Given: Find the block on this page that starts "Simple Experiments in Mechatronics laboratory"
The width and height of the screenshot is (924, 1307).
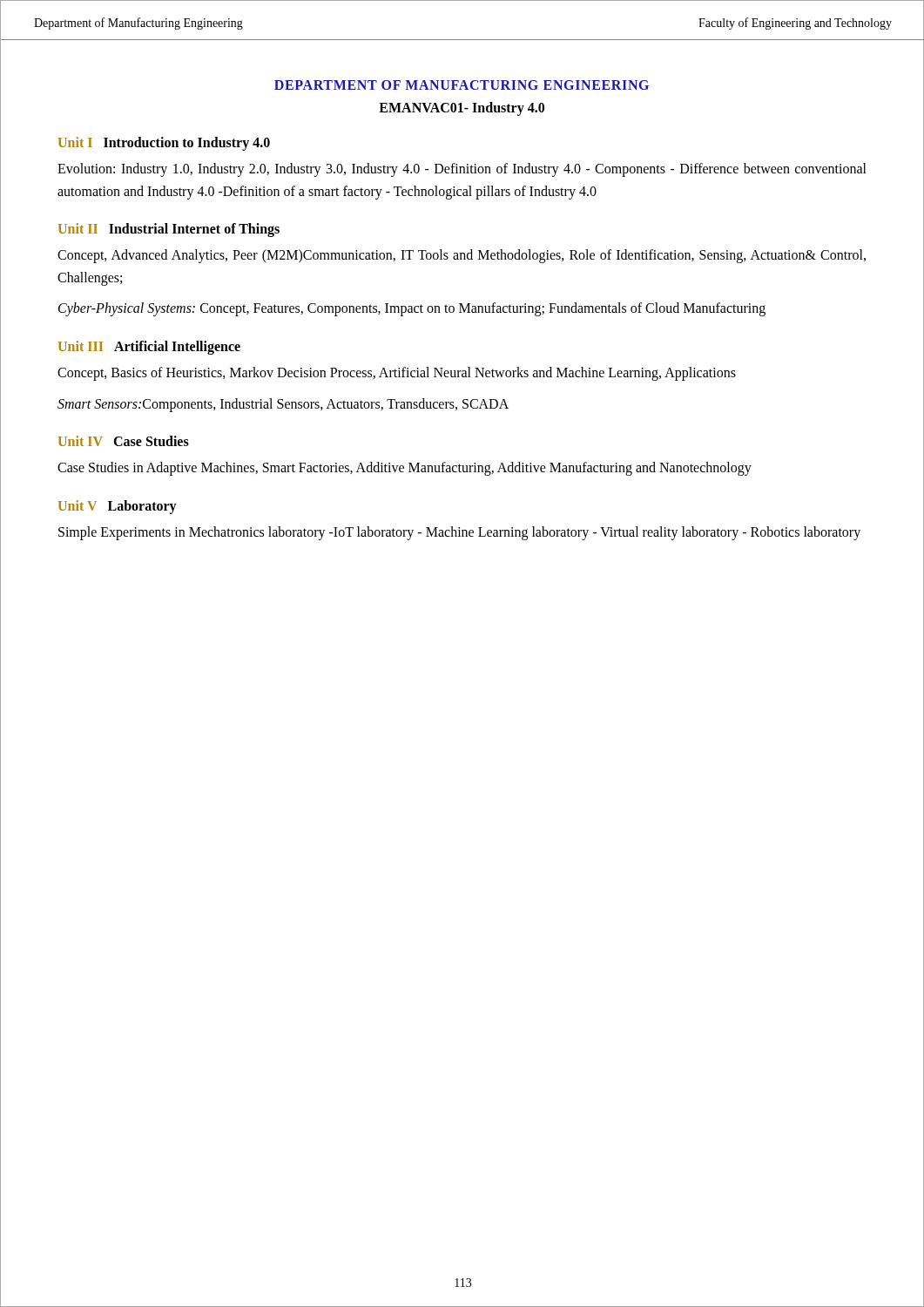Looking at the screenshot, I should point(459,532).
